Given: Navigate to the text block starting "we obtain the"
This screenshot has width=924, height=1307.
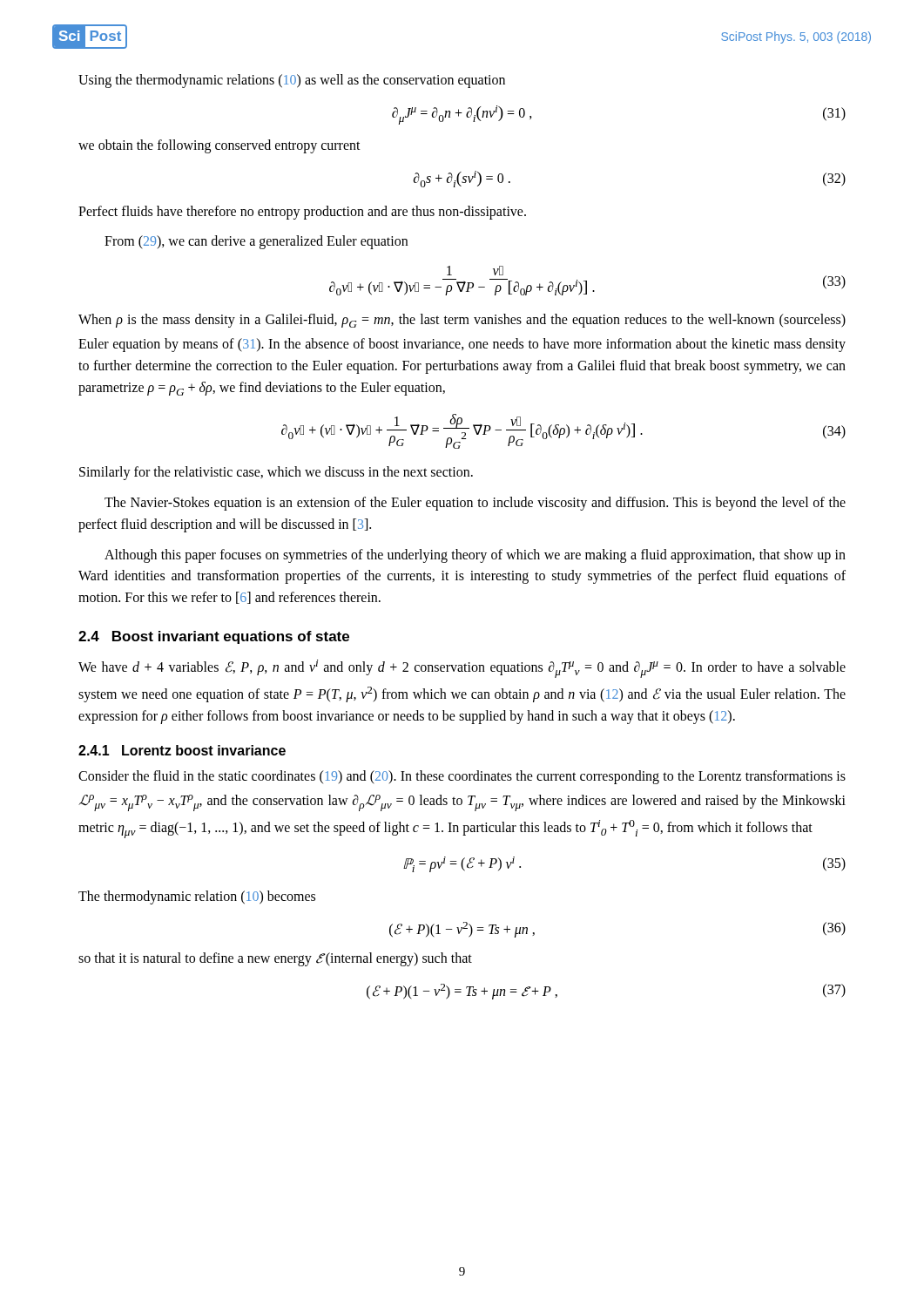Looking at the screenshot, I should pyautogui.click(x=219, y=146).
